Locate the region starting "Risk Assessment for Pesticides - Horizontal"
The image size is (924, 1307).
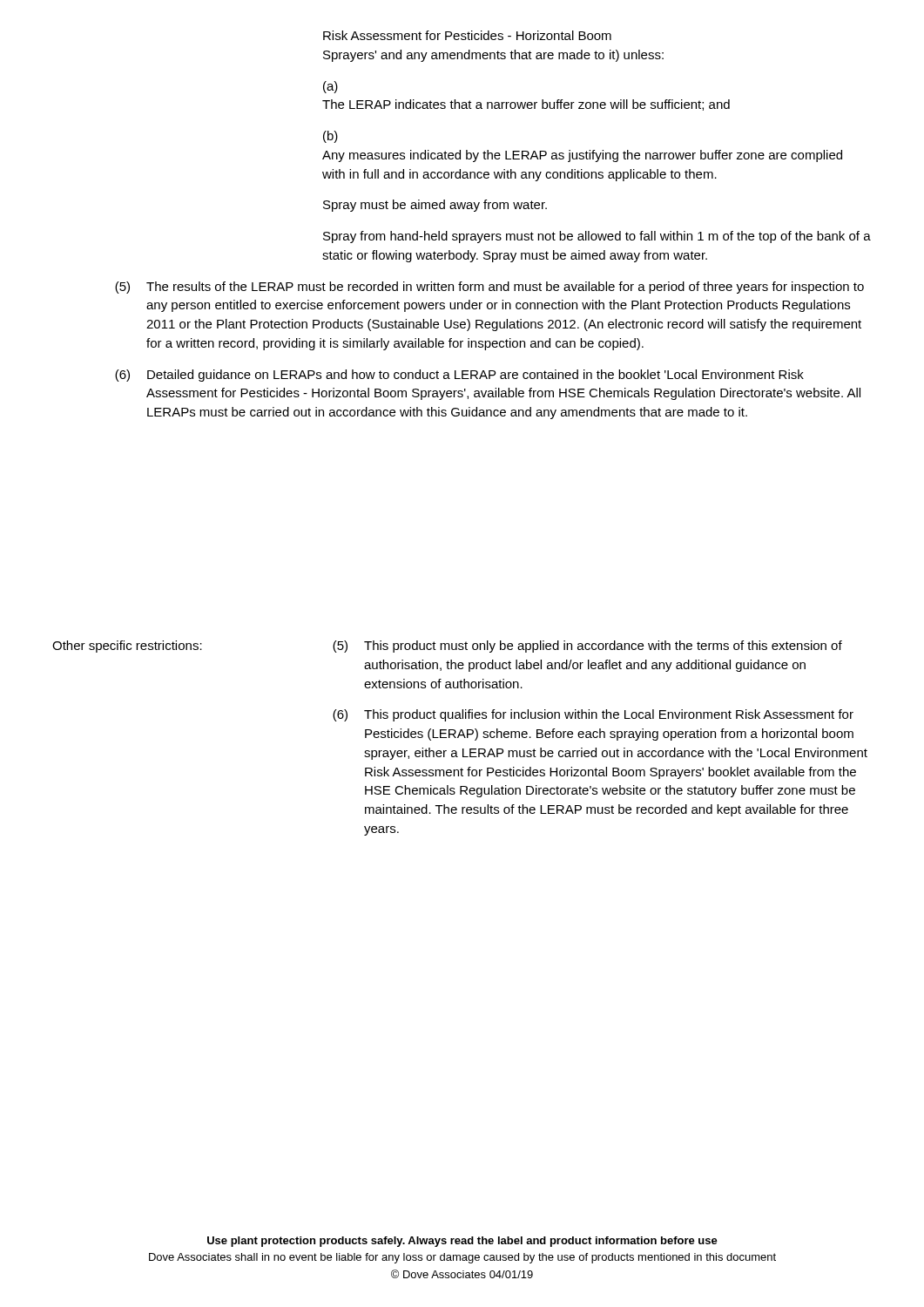click(x=493, y=45)
